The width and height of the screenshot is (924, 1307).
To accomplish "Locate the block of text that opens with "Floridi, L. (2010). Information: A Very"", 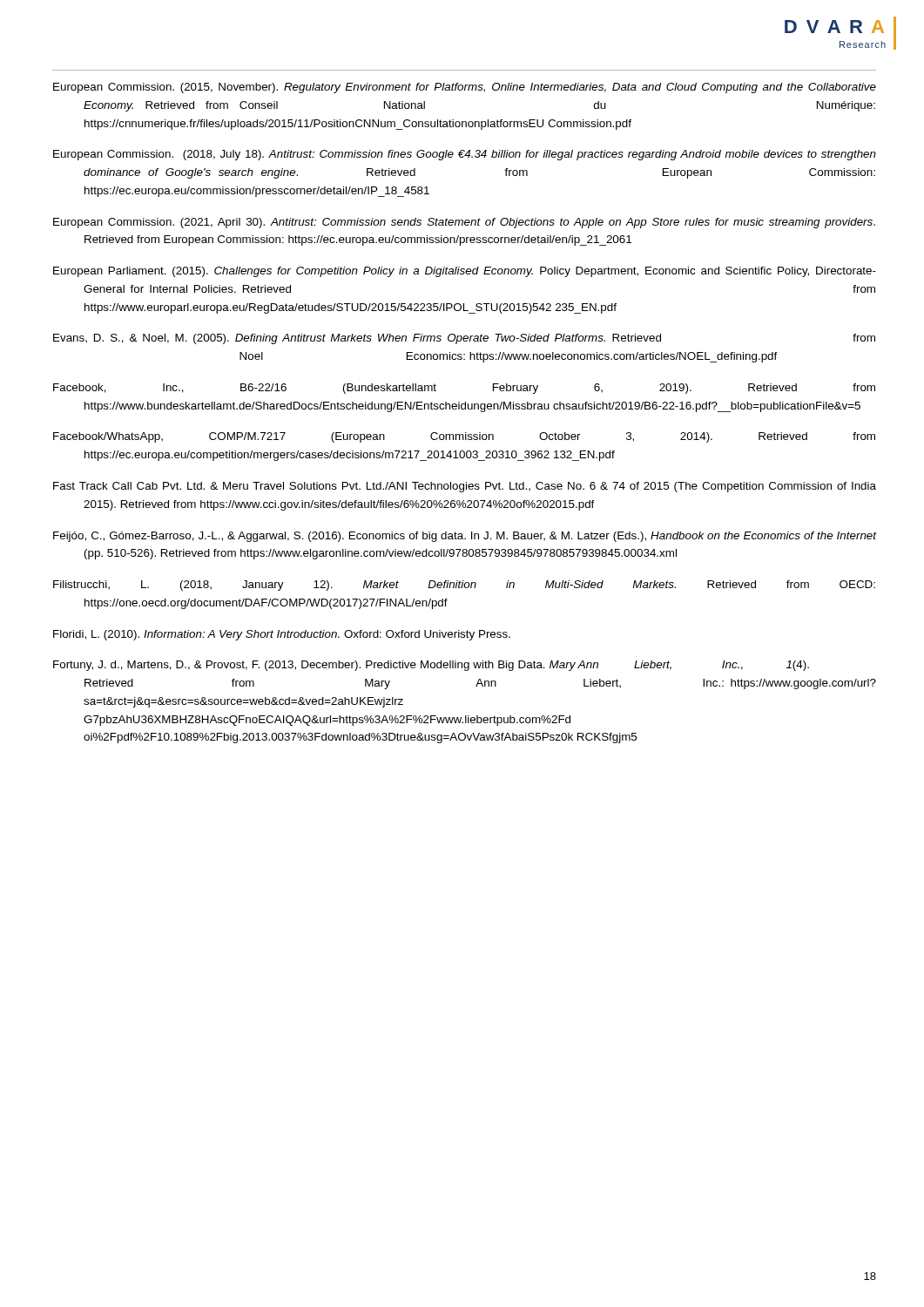I will coord(282,634).
